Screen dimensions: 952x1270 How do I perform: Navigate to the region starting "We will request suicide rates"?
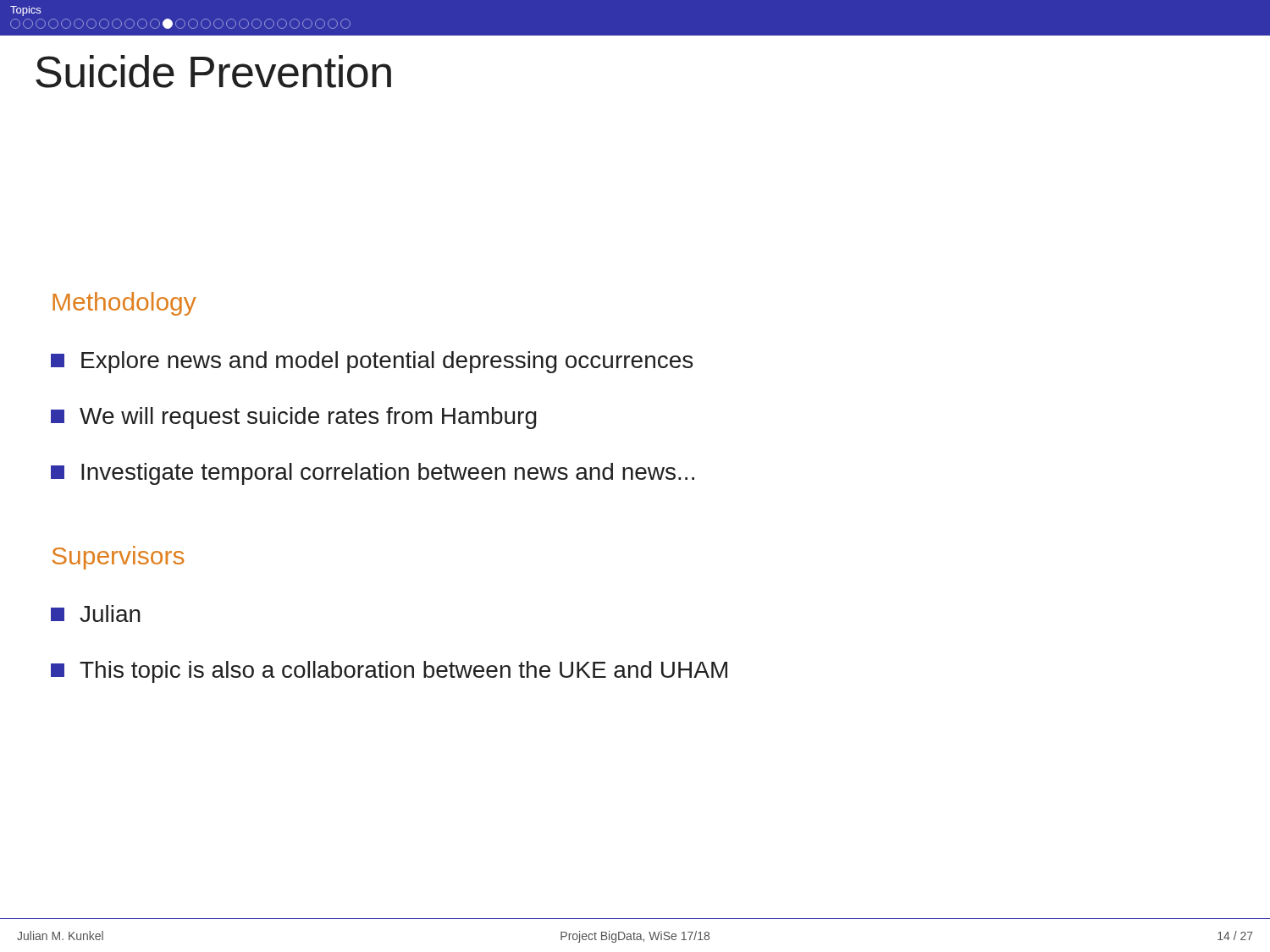[x=294, y=416]
